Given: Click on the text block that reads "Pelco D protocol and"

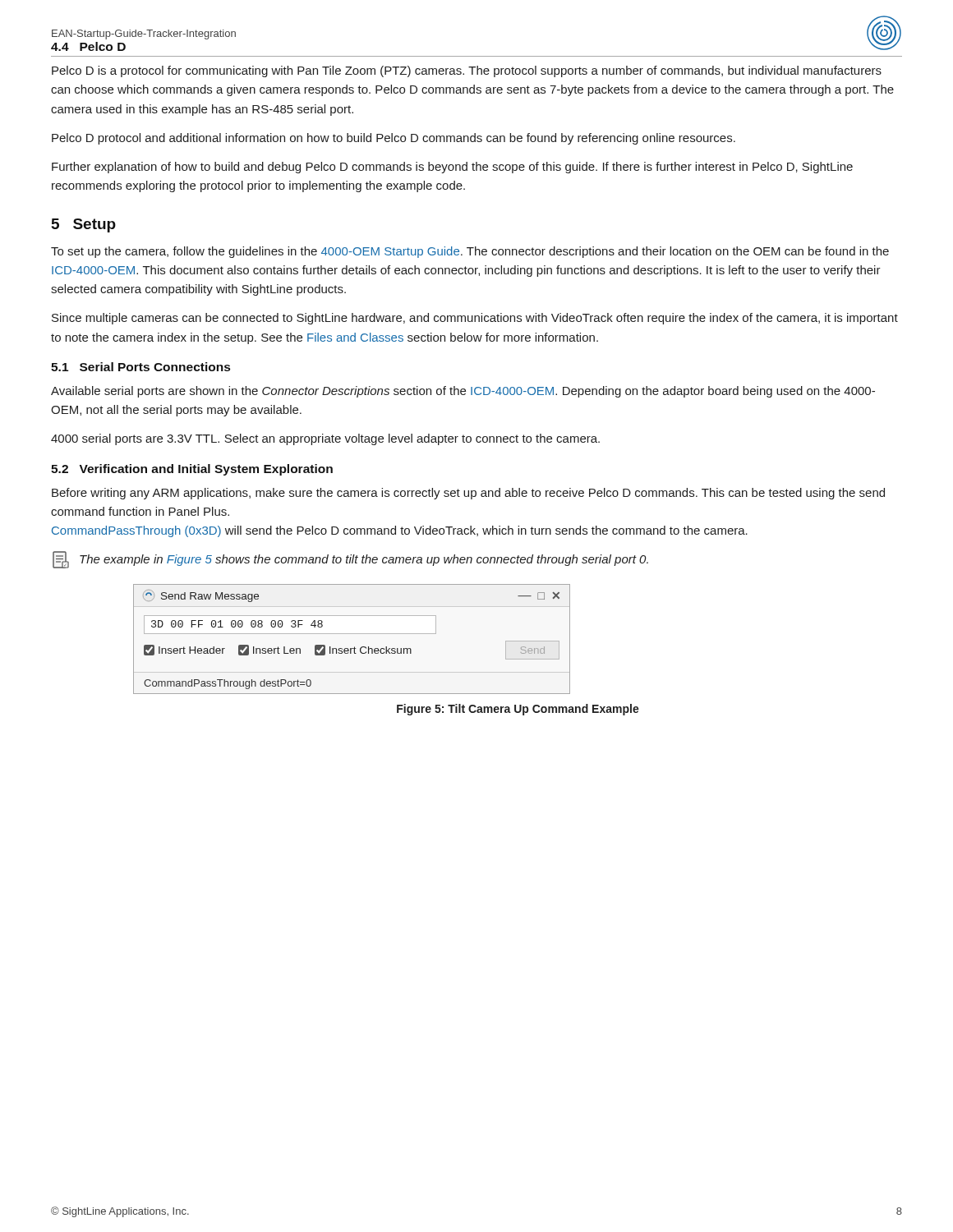Looking at the screenshot, I should coord(476,137).
